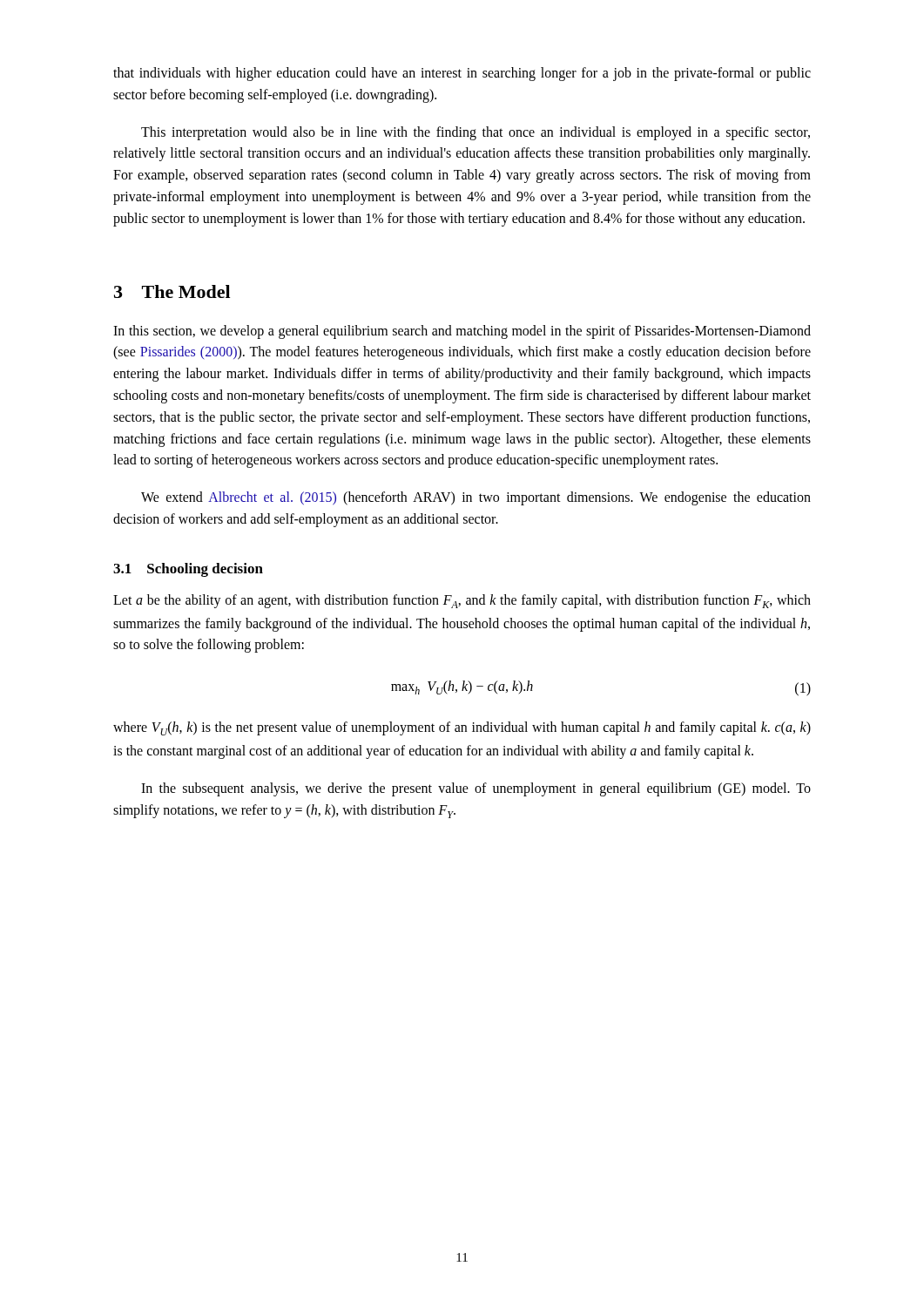Point to the block starting "that individuals with higher education"

462,84
